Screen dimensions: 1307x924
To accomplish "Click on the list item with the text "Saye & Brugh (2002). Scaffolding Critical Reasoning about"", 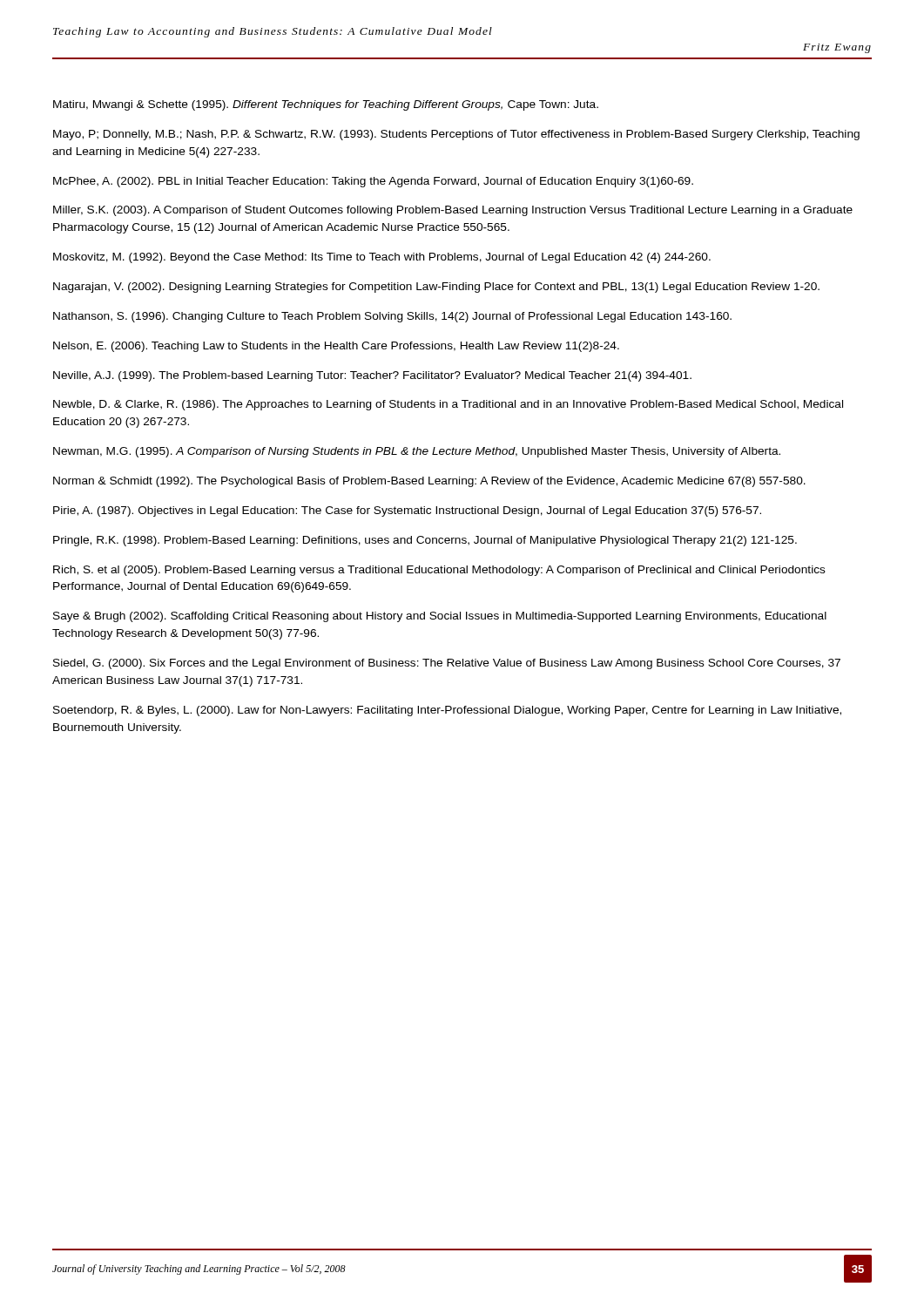I will pos(439,625).
